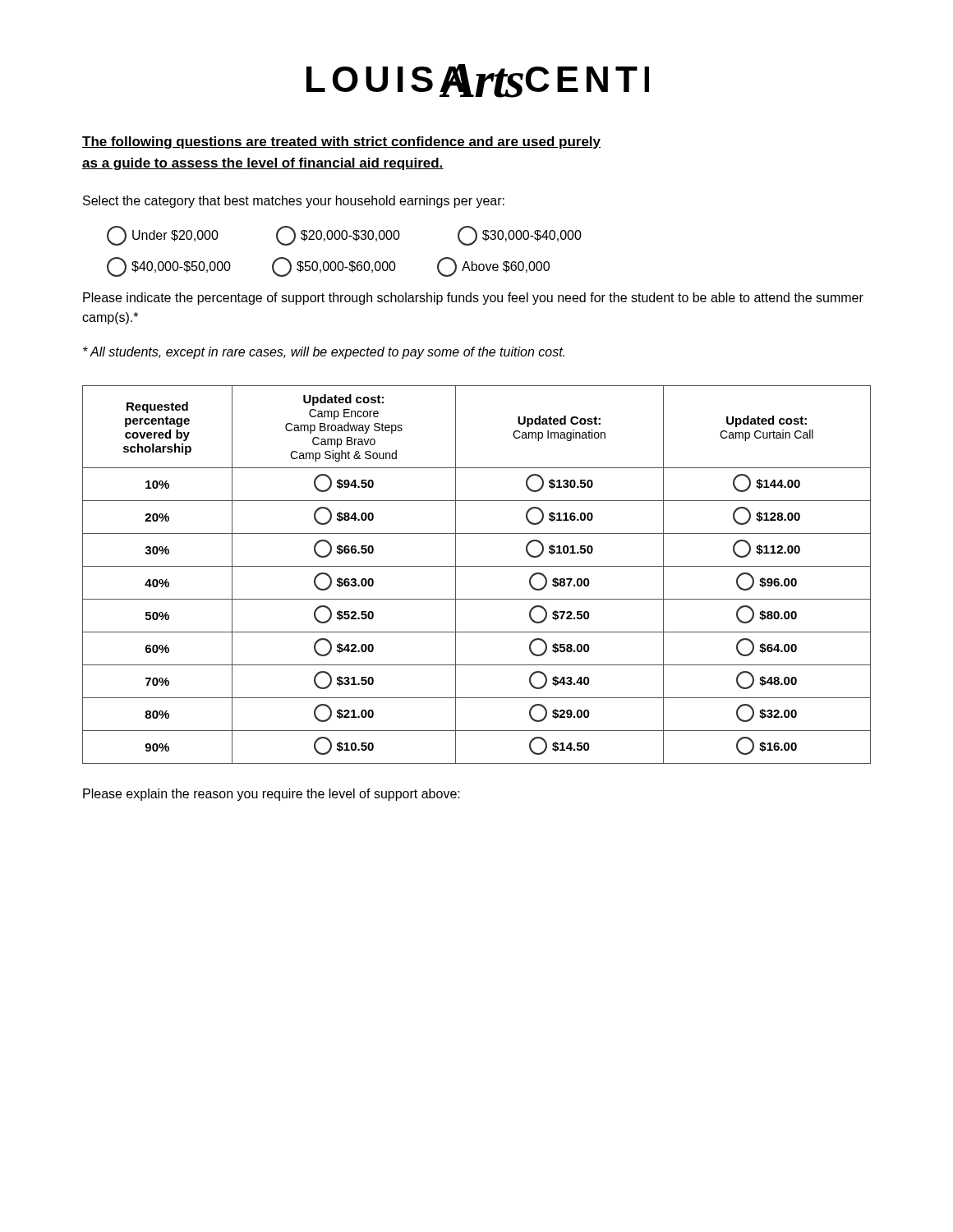The image size is (953, 1232).
Task: Locate the text block starting "Please indicate the percentage of"
Action: [x=473, y=308]
